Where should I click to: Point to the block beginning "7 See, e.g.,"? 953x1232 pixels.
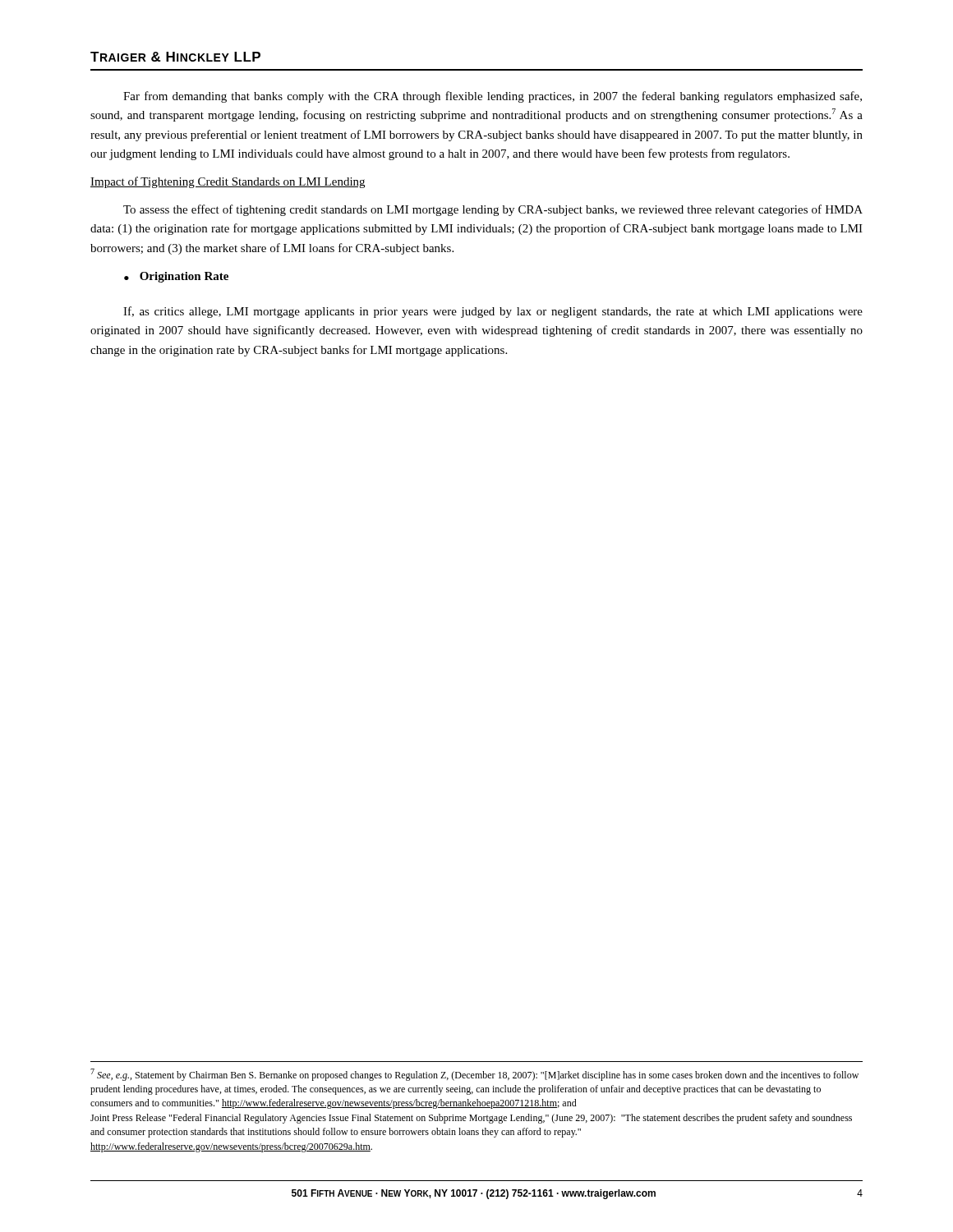click(476, 1110)
